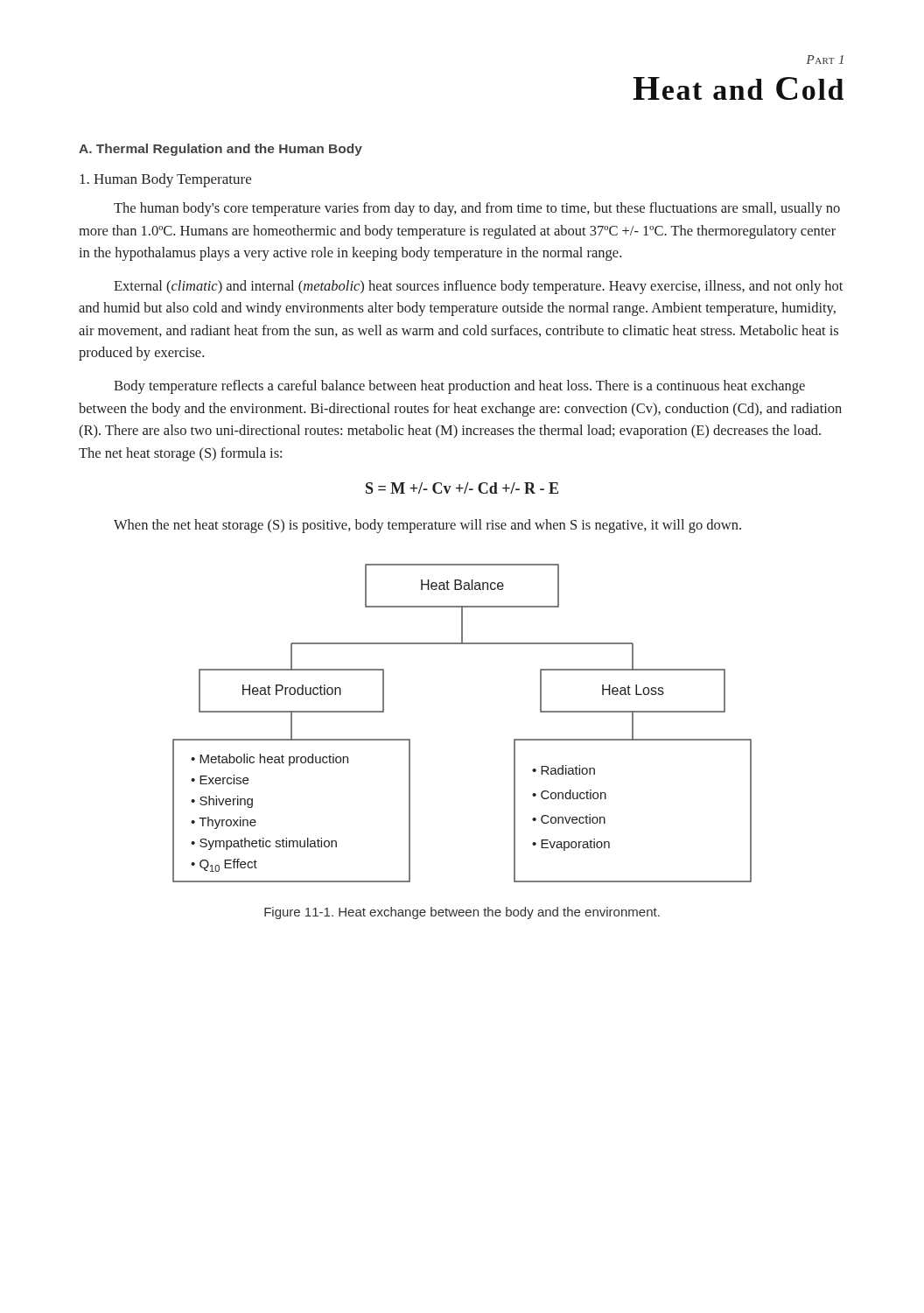Viewport: 924px width, 1313px height.
Task: Select the flowchart
Action: [x=462, y=726]
